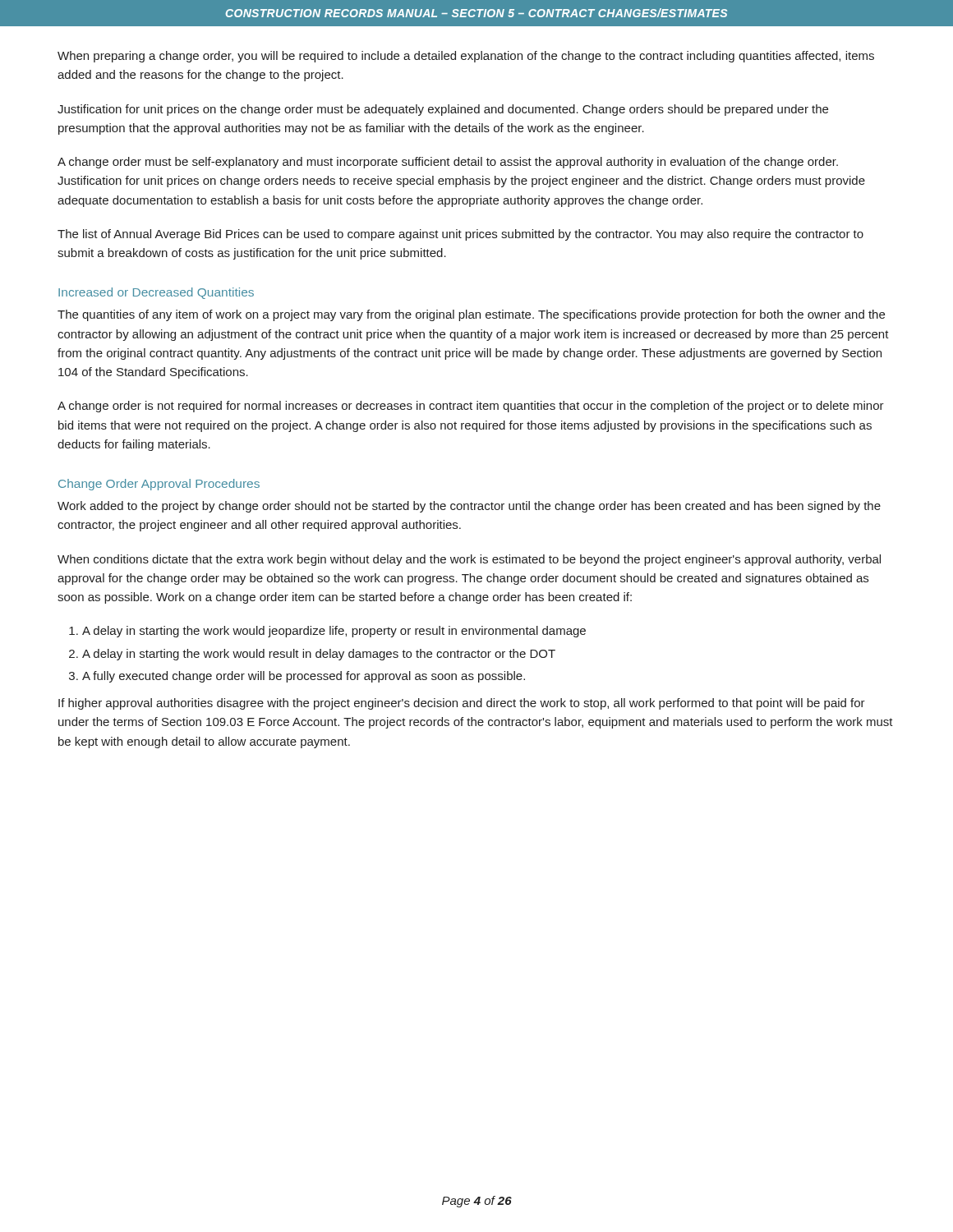Click the passage that begins "When conditions dictate that"
The height and width of the screenshot is (1232, 953).
click(x=470, y=578)
